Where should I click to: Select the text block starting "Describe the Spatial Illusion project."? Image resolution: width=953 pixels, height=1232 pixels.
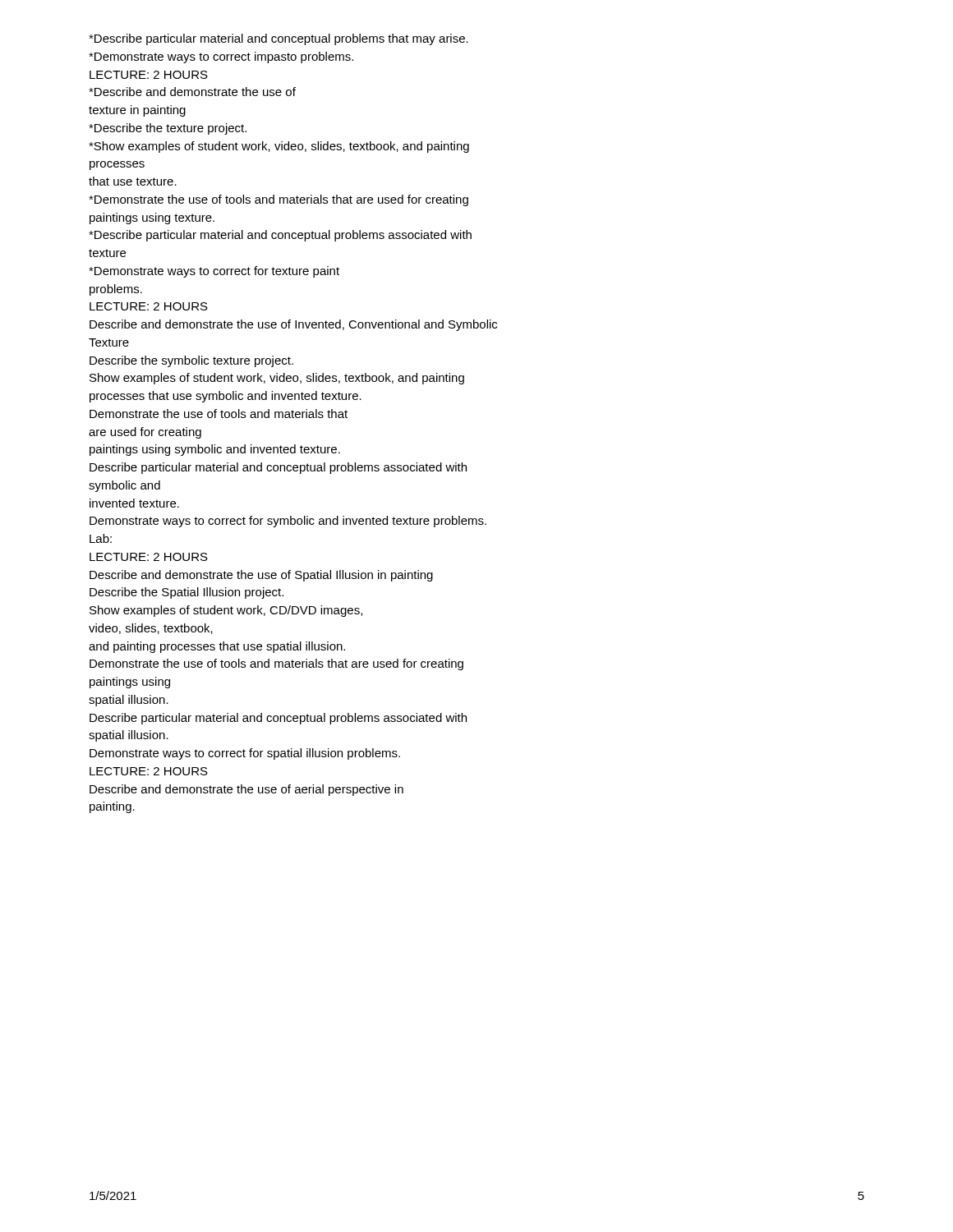(x=187, y=592)
